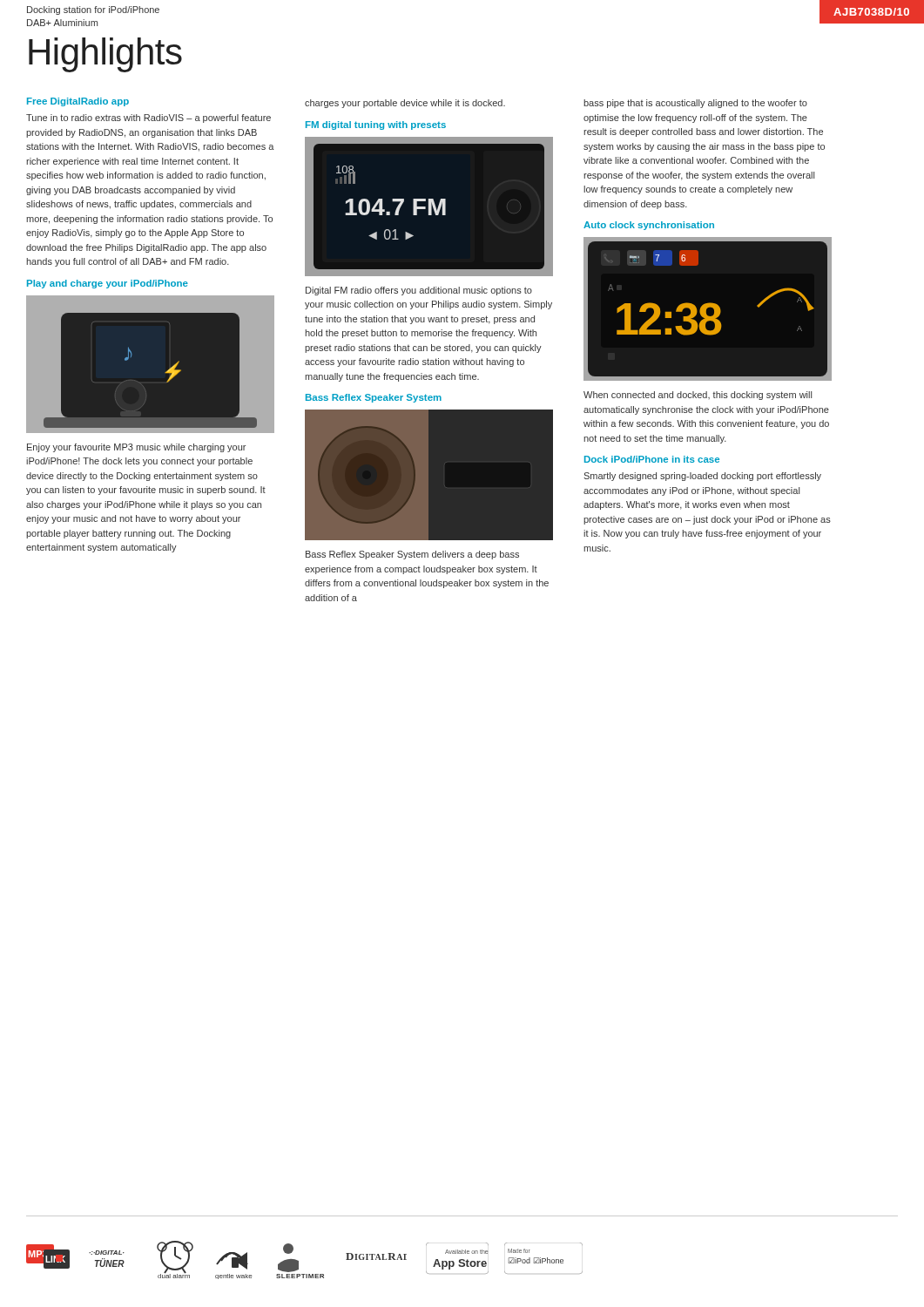This screenshot has width=924, height=1307.
Task: Locate the logo
Action: click(462, 1255)
